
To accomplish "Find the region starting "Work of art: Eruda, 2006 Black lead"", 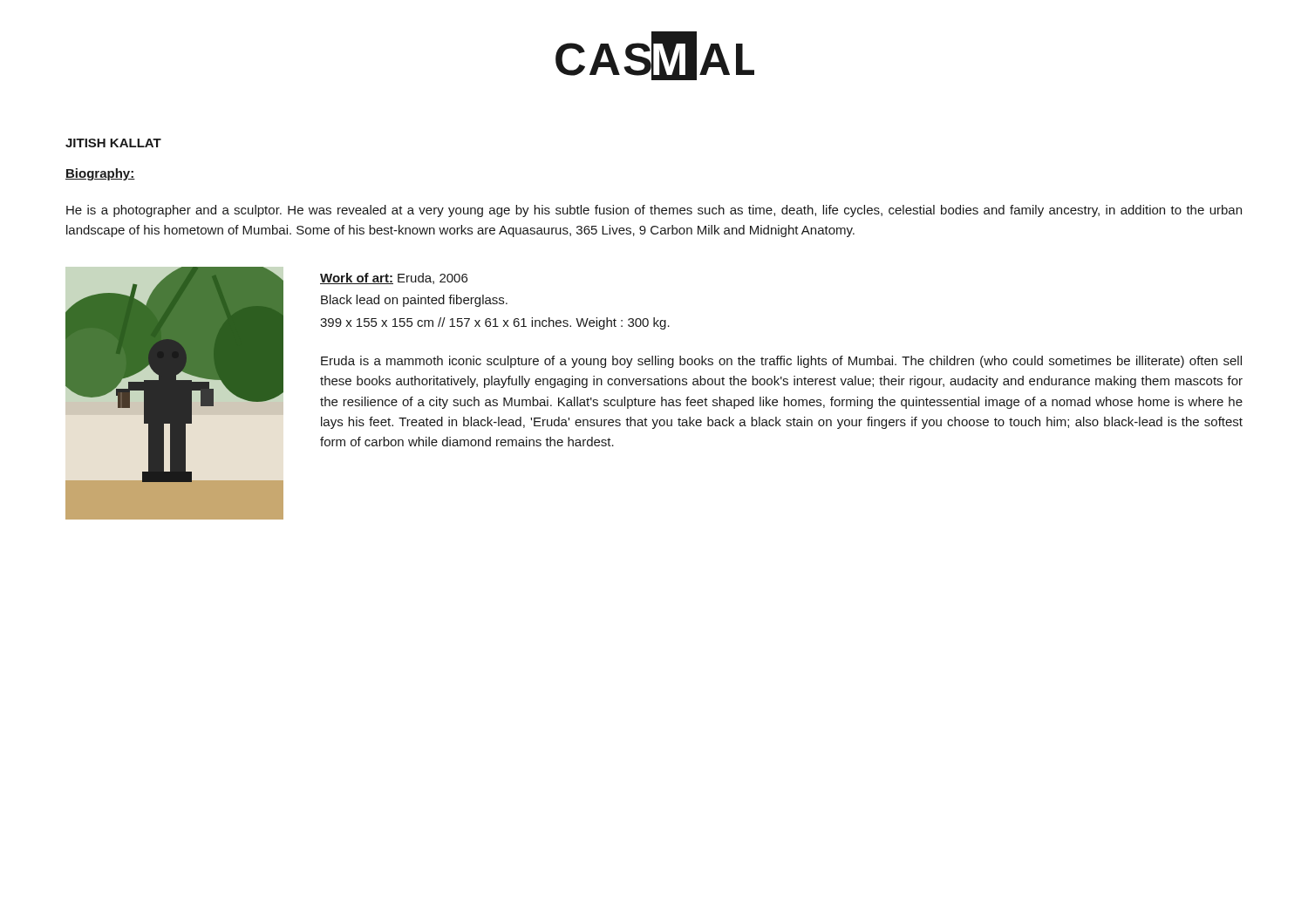I will pyautogui.click(x=495, y=299).
